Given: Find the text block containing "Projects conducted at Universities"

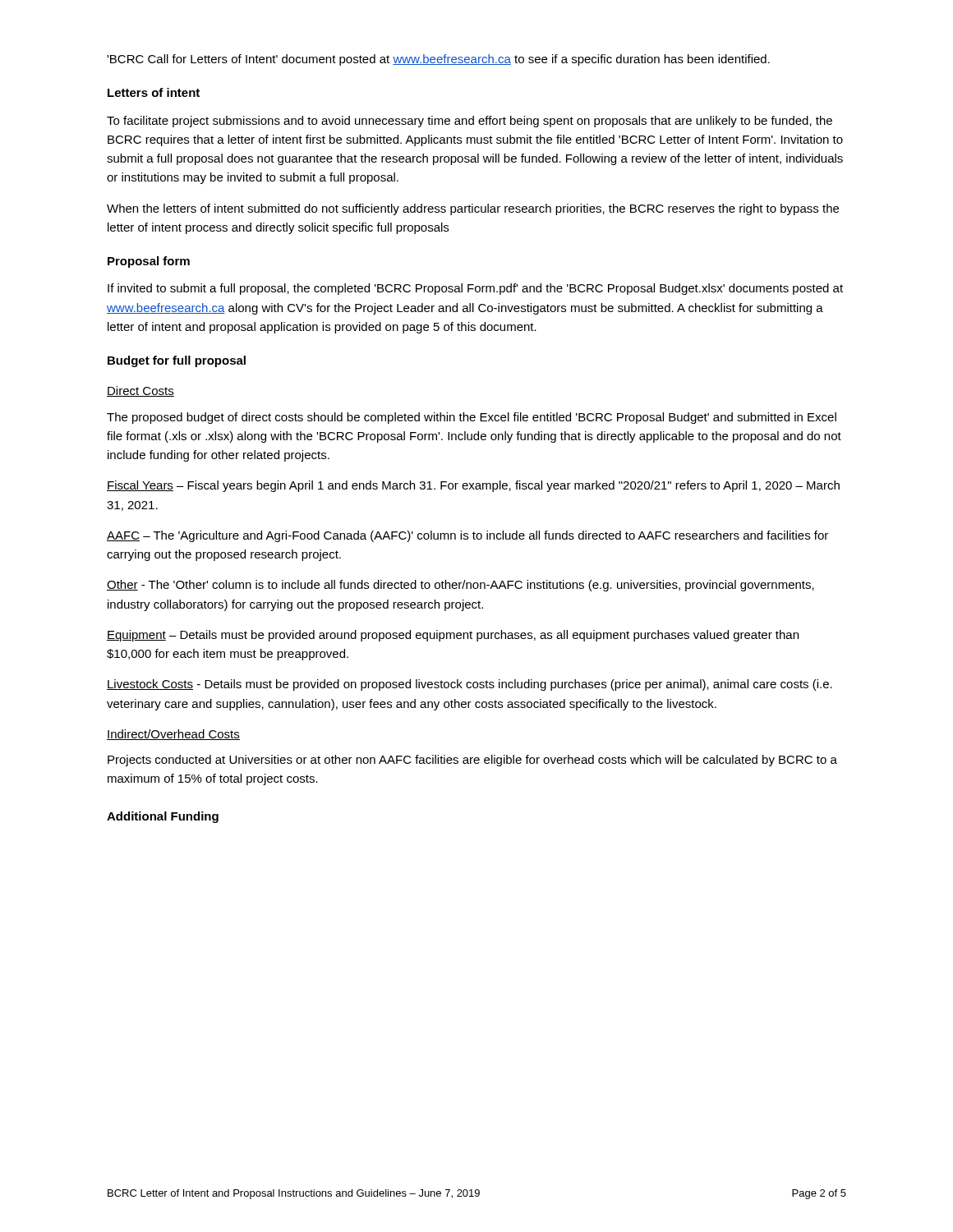Looking at the screenshot, I should tap(476, 769).
